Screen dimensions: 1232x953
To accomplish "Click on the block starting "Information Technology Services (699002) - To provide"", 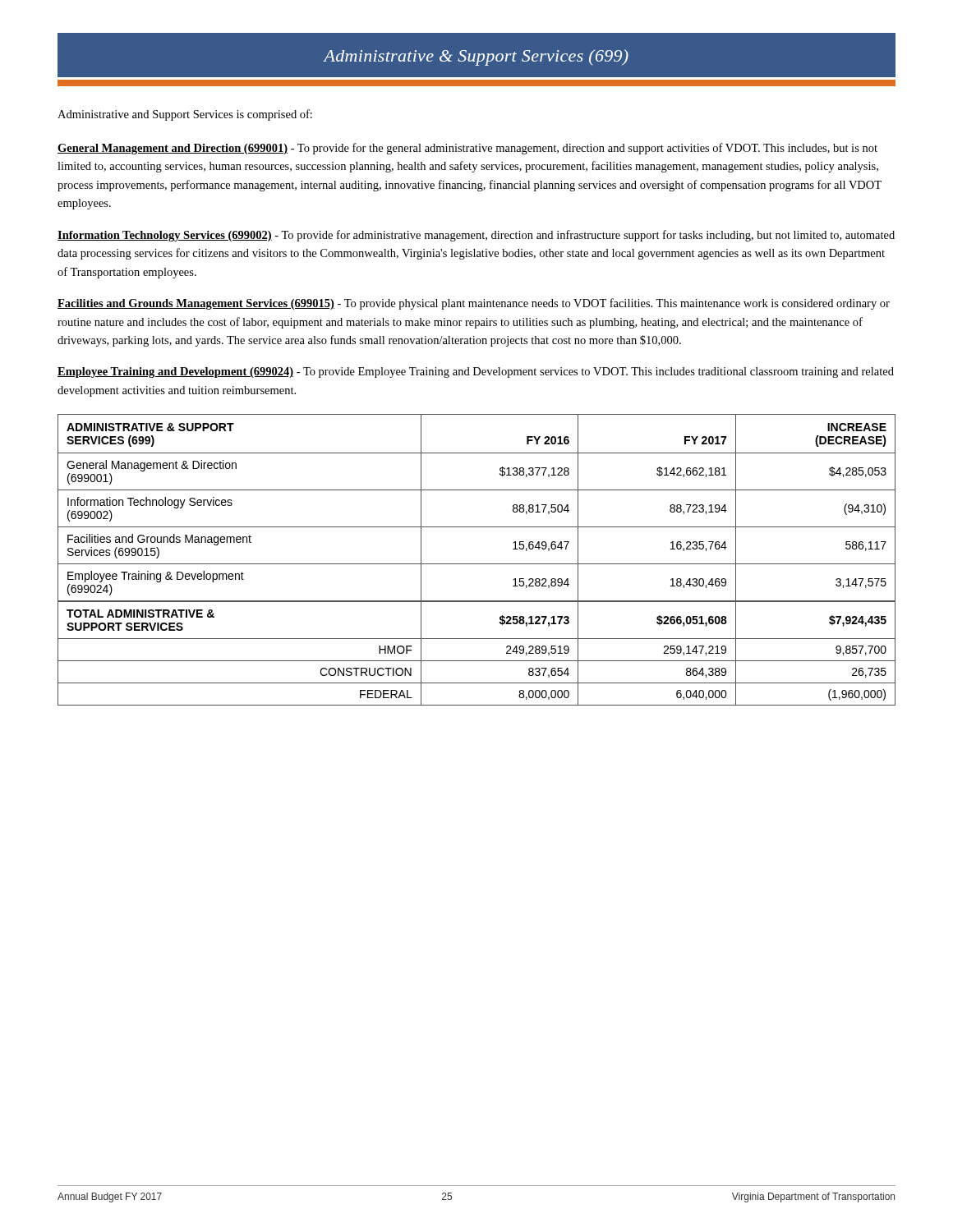I will [476, 253].
